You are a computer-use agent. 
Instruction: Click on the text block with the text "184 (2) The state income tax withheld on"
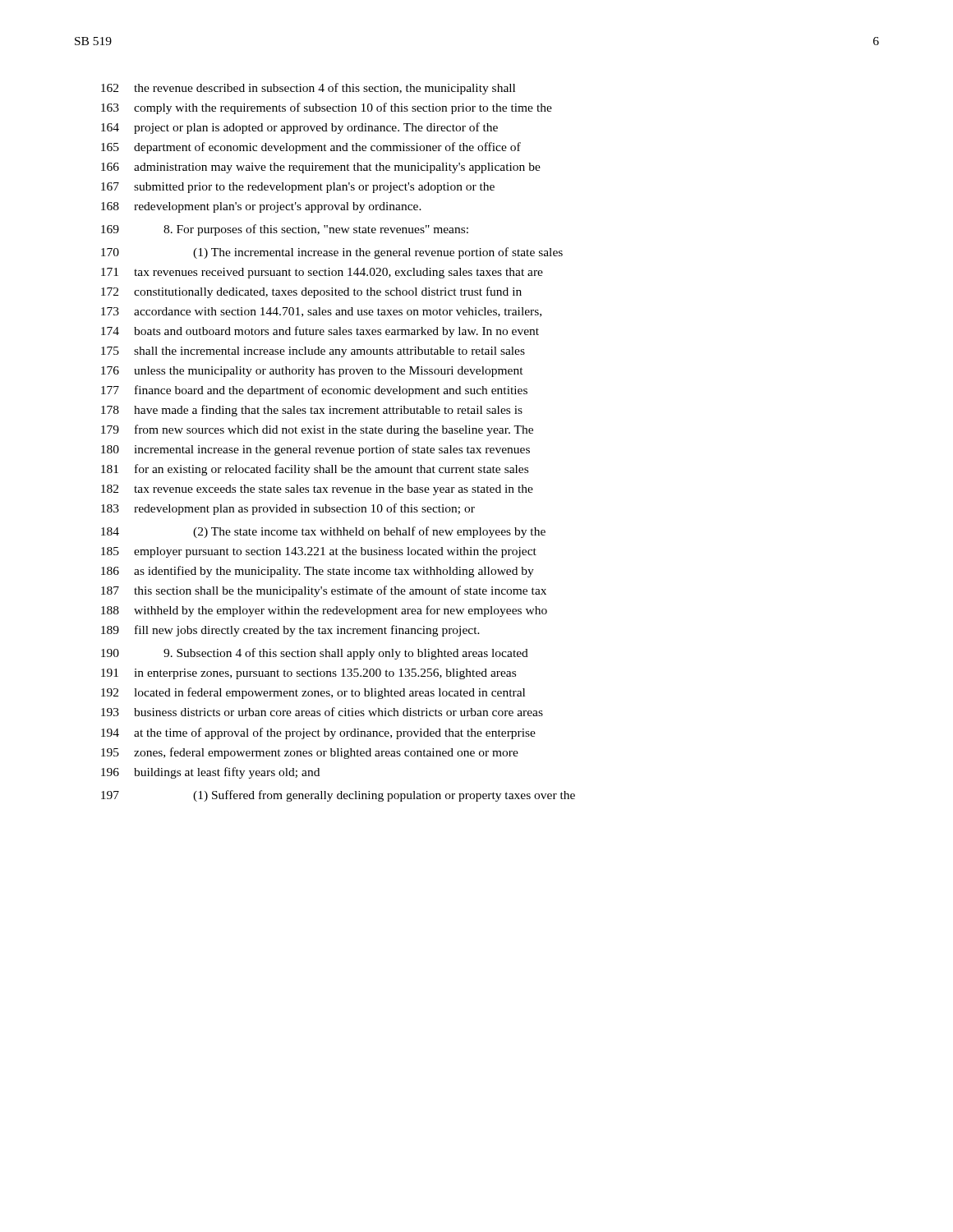tap(476, 581)
